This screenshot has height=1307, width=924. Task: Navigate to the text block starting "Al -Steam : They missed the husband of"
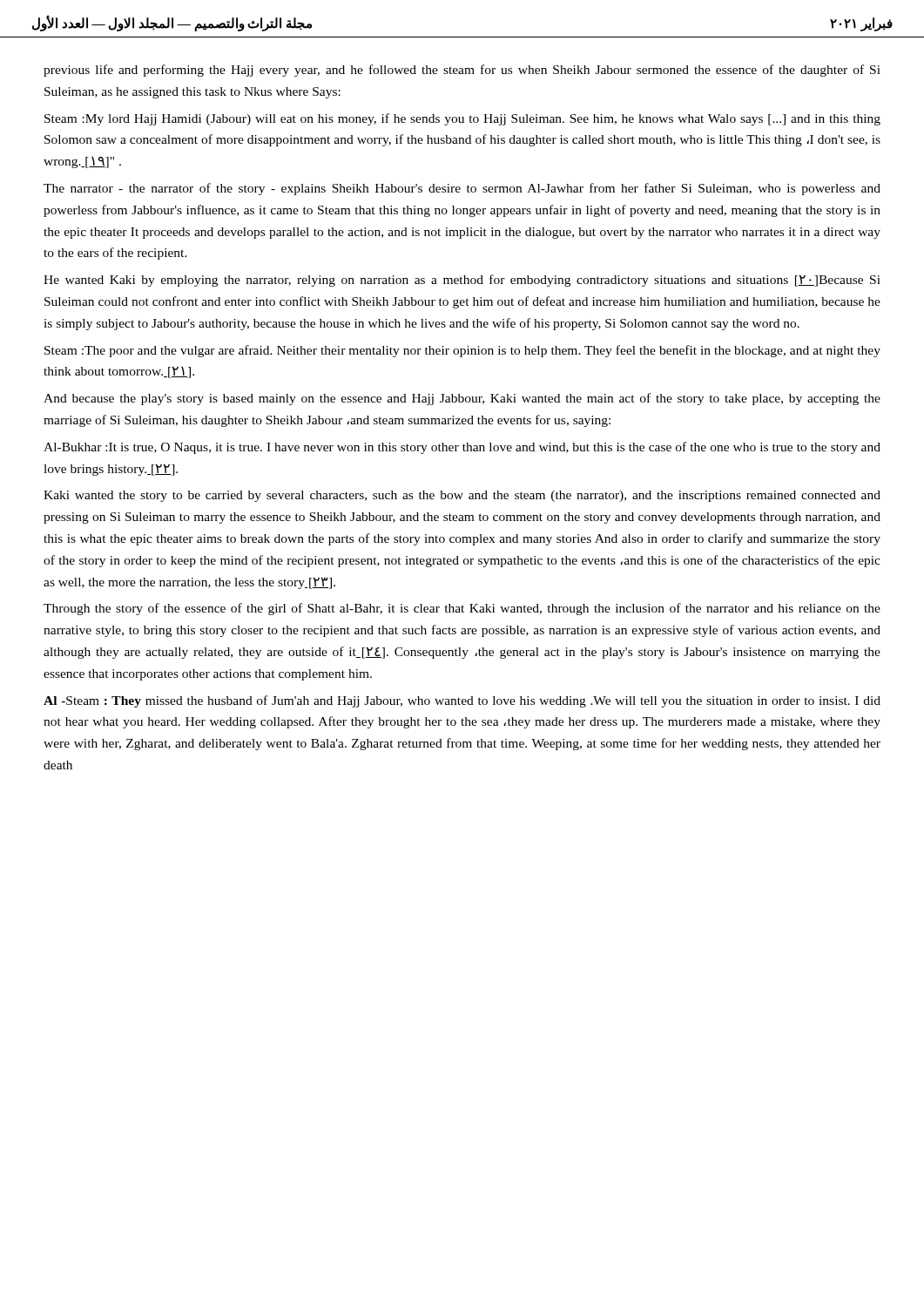pos(462,733)
